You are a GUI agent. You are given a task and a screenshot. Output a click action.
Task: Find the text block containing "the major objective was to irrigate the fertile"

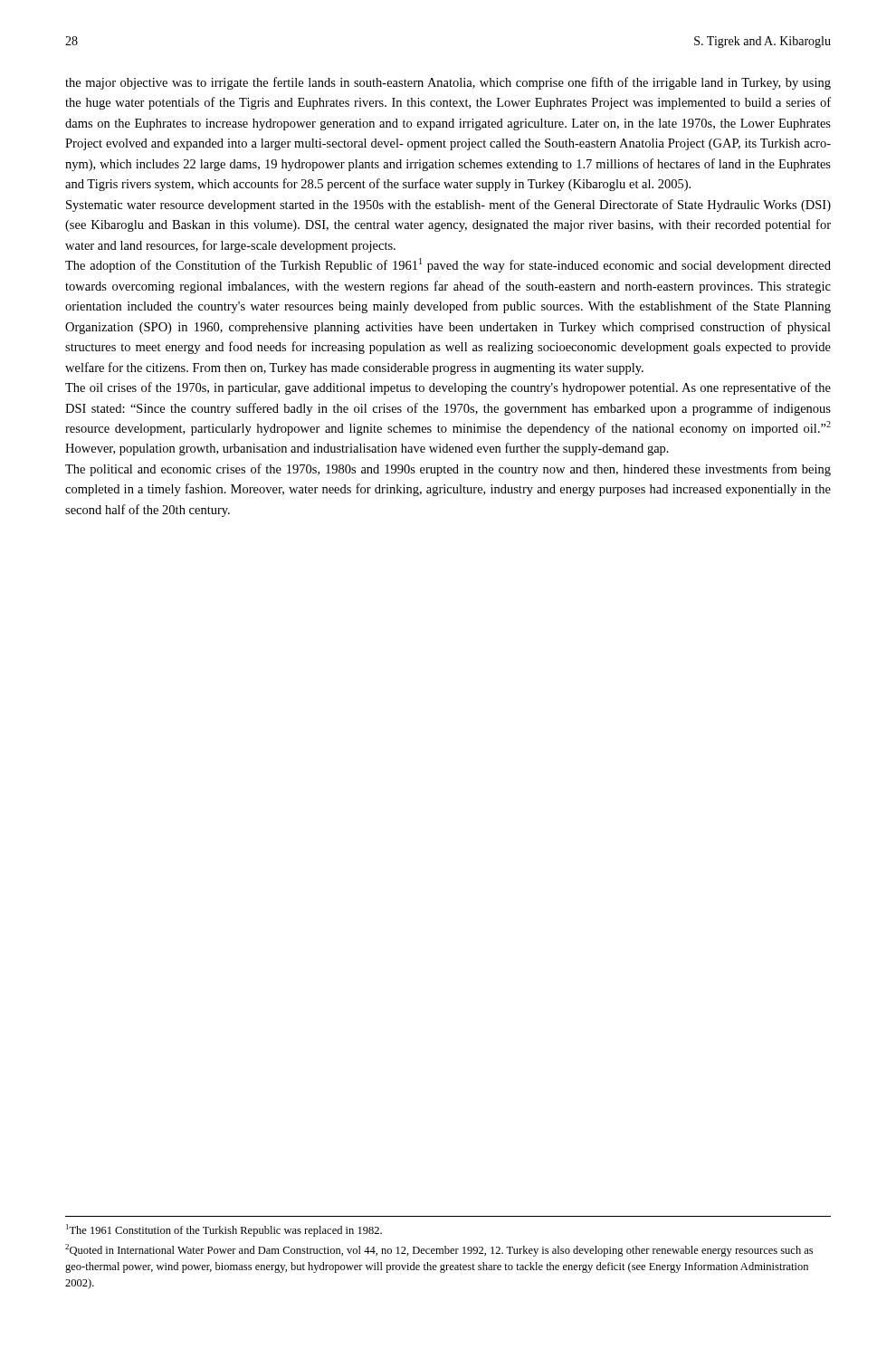[x=448, y=133]
